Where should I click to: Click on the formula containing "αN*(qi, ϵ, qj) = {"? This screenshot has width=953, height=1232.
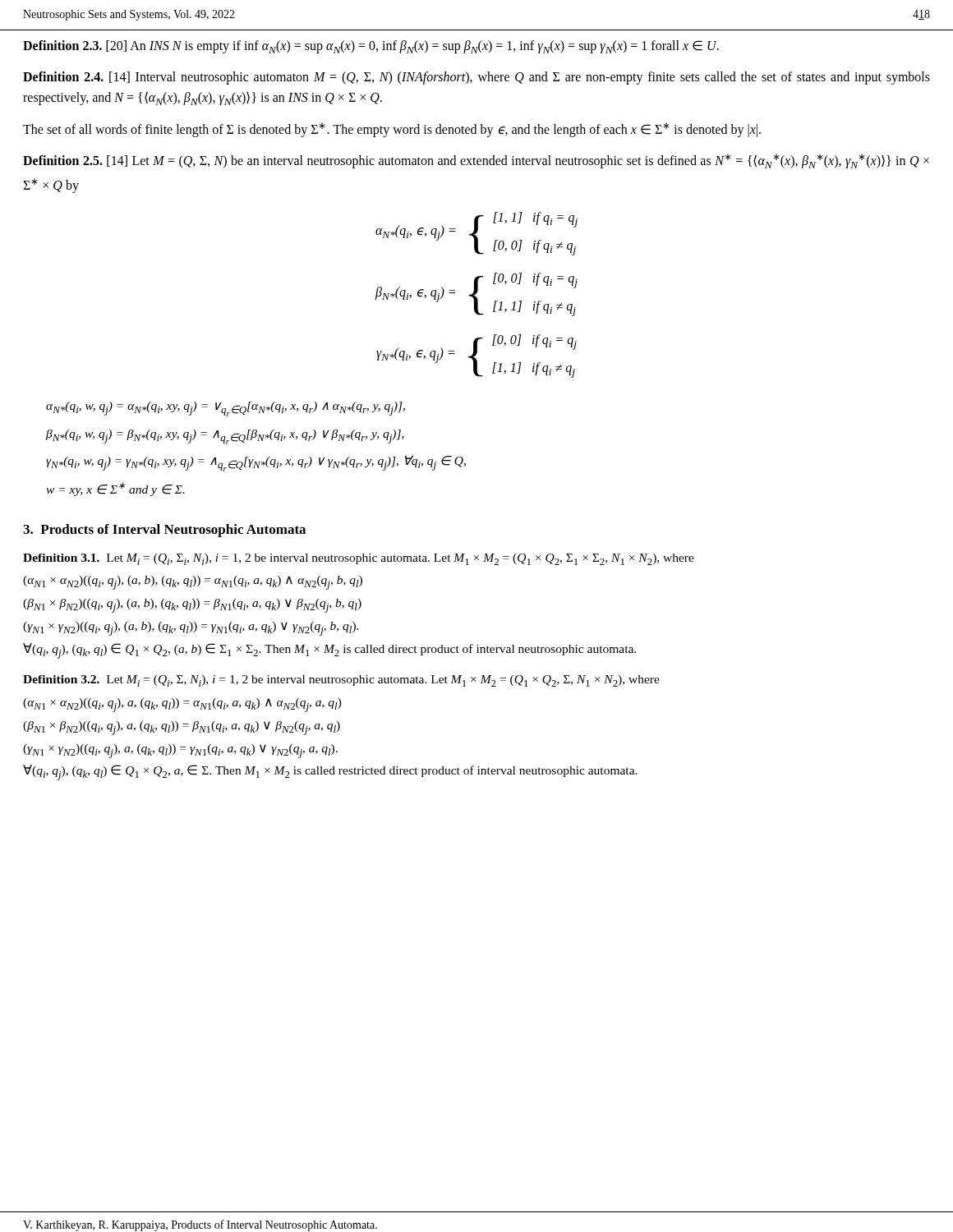[476, 232]
